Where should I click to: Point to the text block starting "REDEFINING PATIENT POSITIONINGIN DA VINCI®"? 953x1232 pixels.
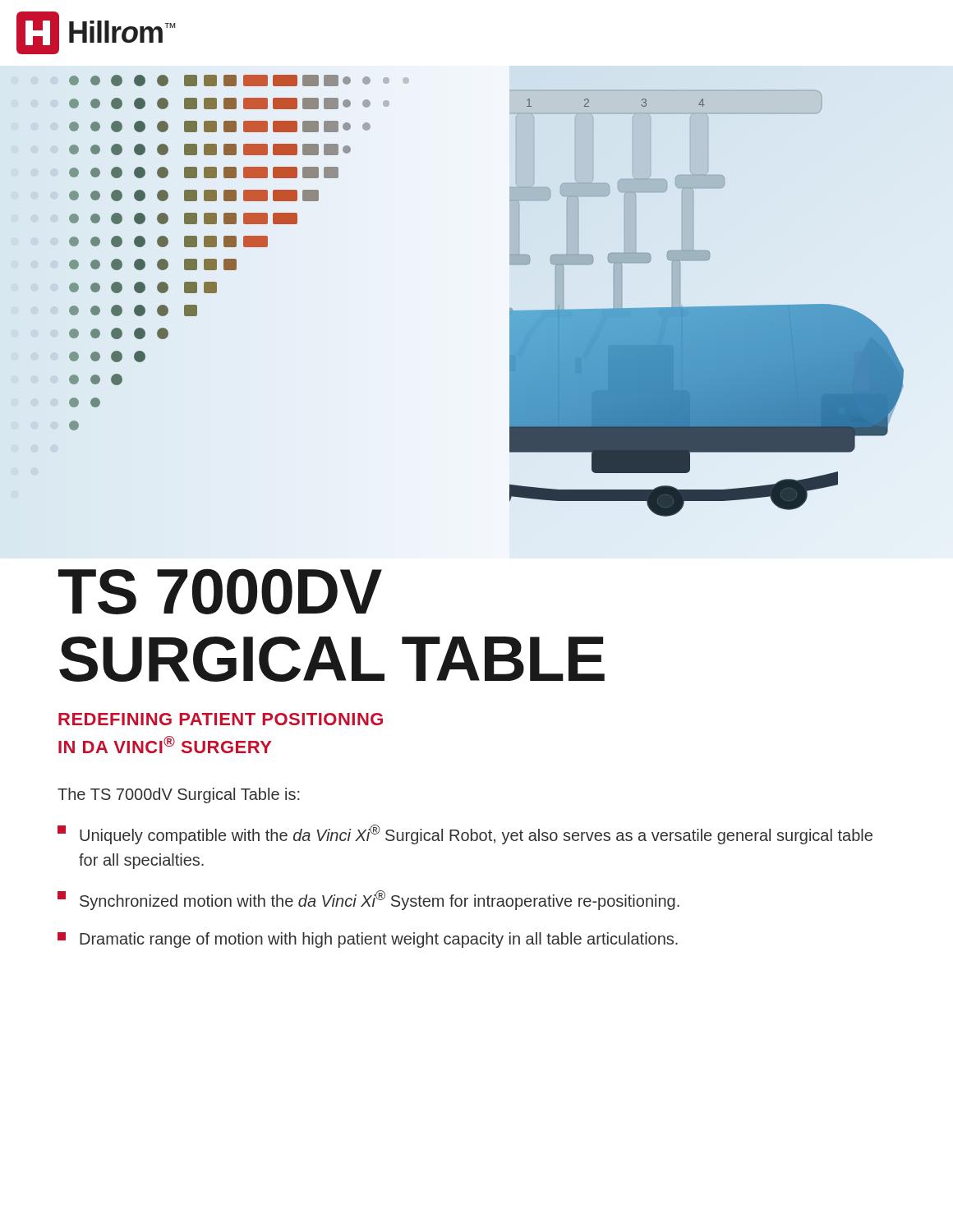(x=221, y=719)
